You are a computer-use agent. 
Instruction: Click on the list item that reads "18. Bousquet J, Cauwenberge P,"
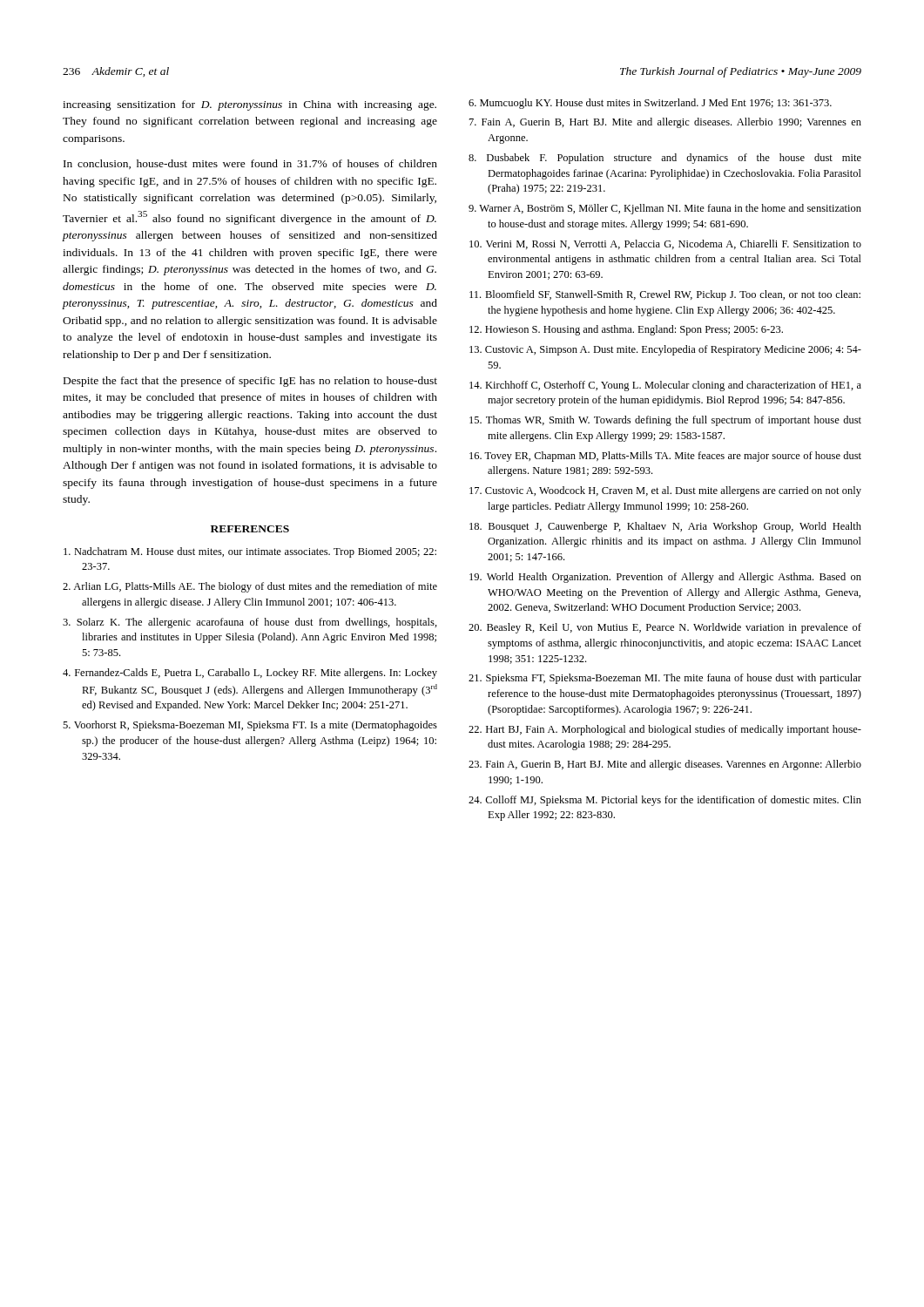tap(665, 541)
